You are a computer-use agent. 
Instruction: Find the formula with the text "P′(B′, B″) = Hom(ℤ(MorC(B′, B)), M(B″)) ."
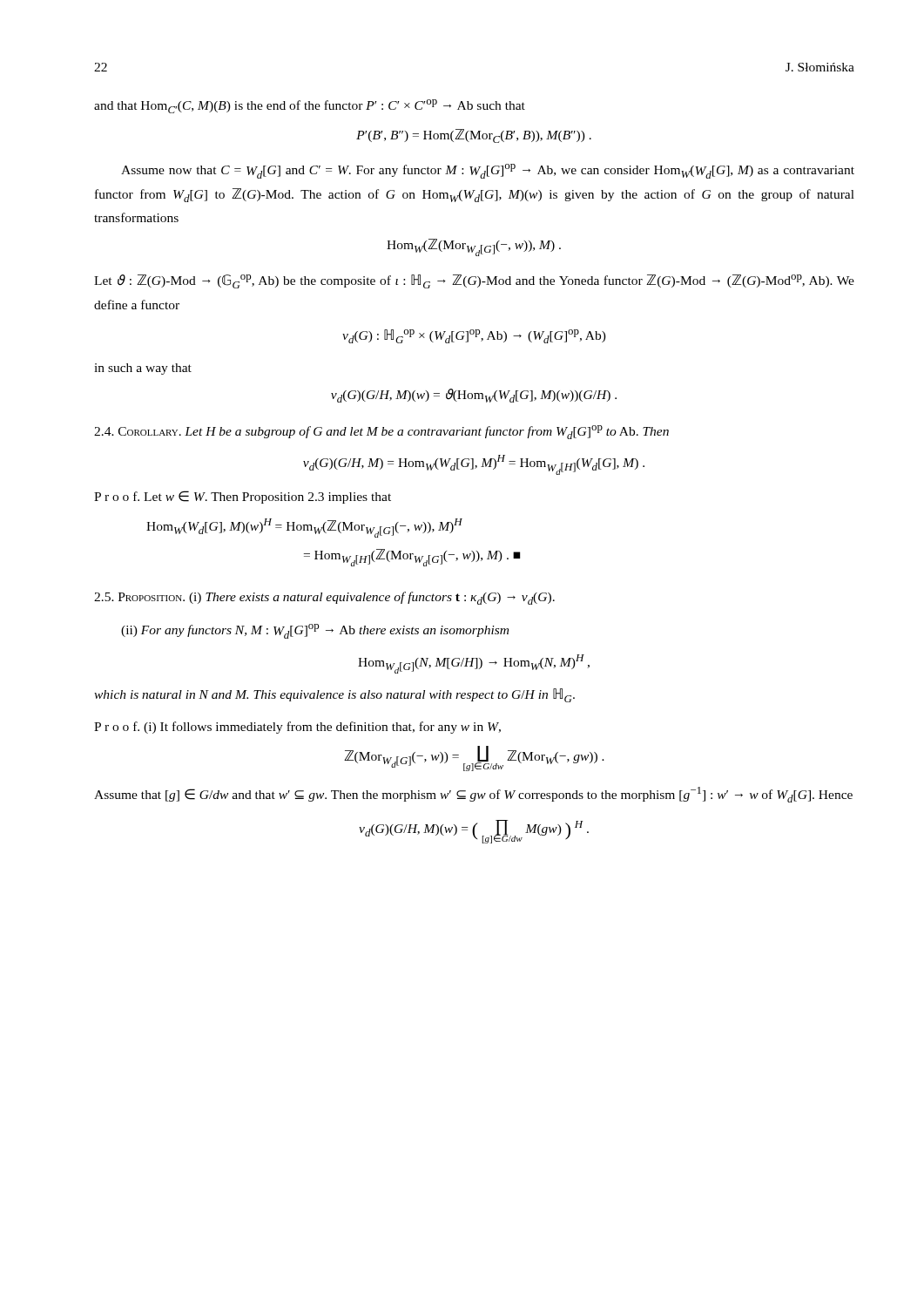pos(474,137)
